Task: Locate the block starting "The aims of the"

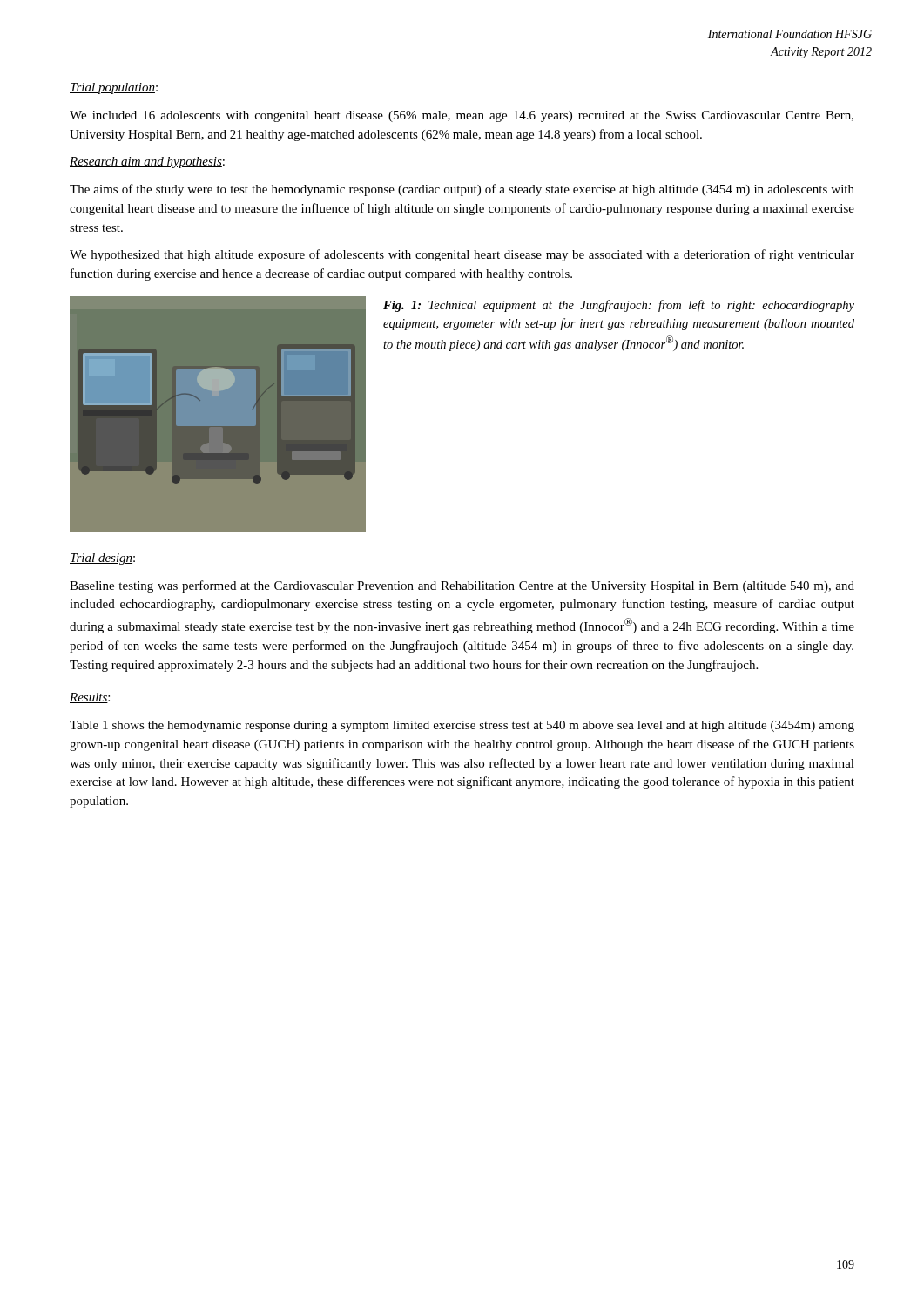Action: 462,209
